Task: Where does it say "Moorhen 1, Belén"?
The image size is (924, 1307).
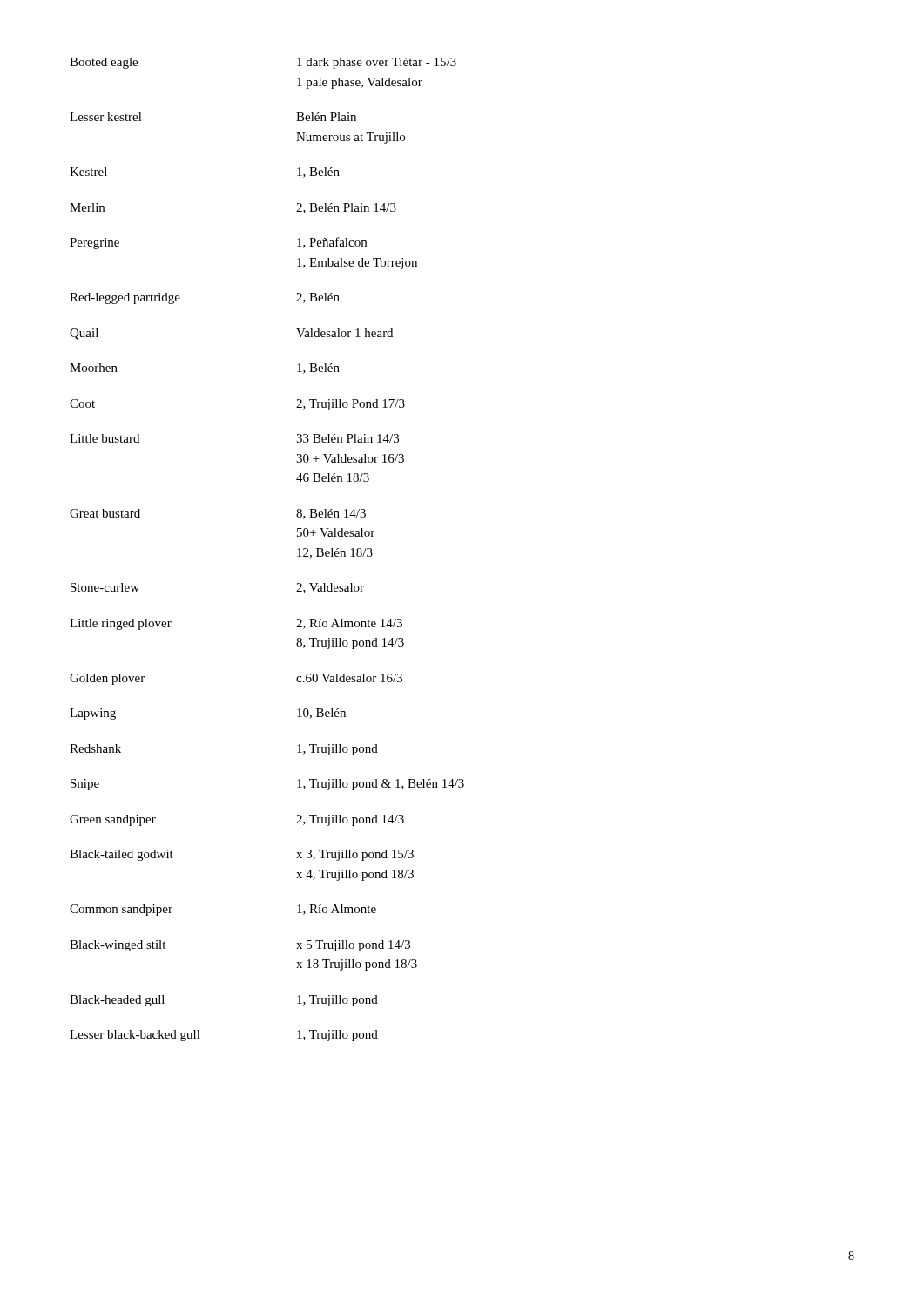Action: click(x=89, y=368)
